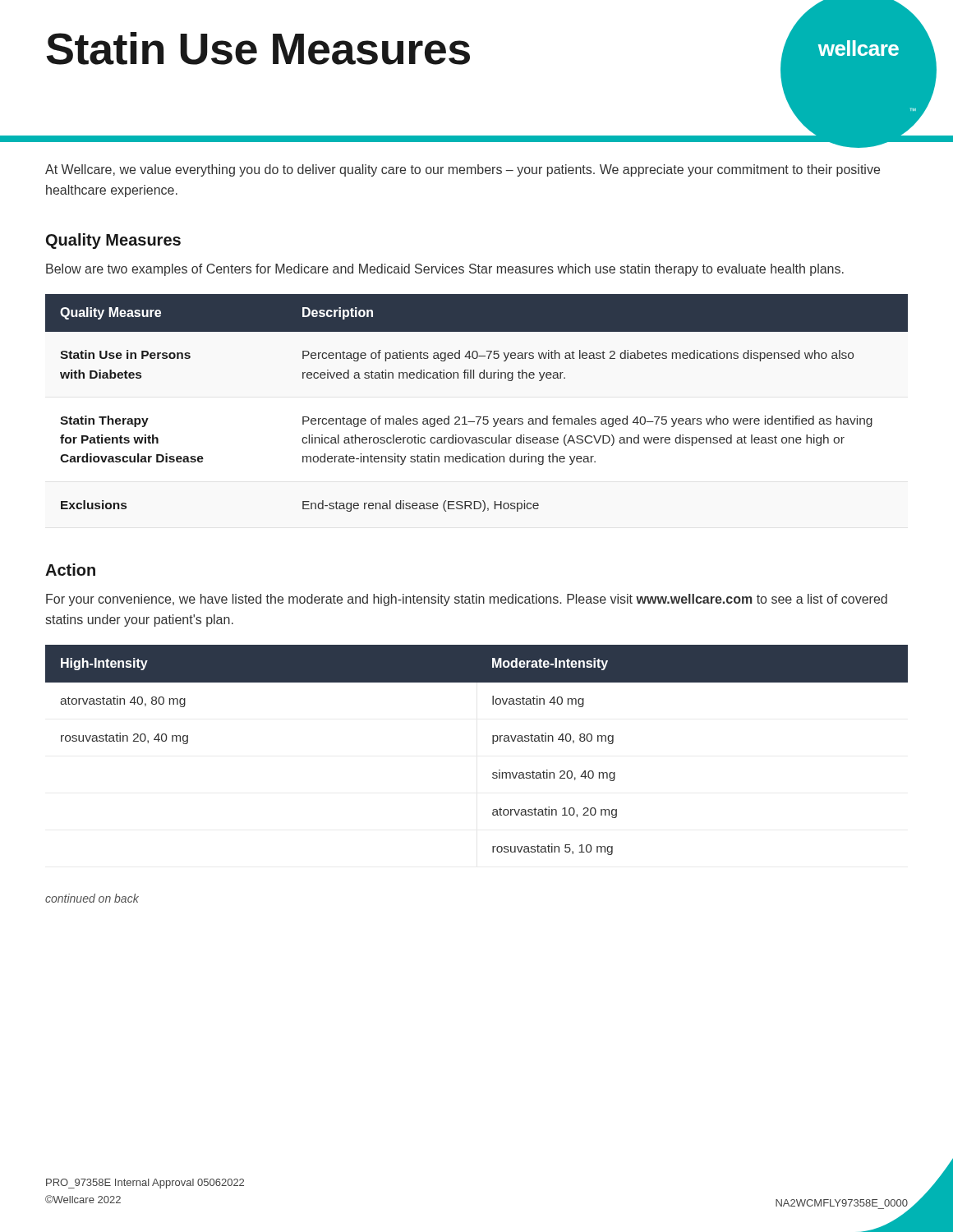This screenshot has height=1232, width=953.
Task: Click on the table containing "atorvastatin 40, 80 mg"
Action: 476,756
